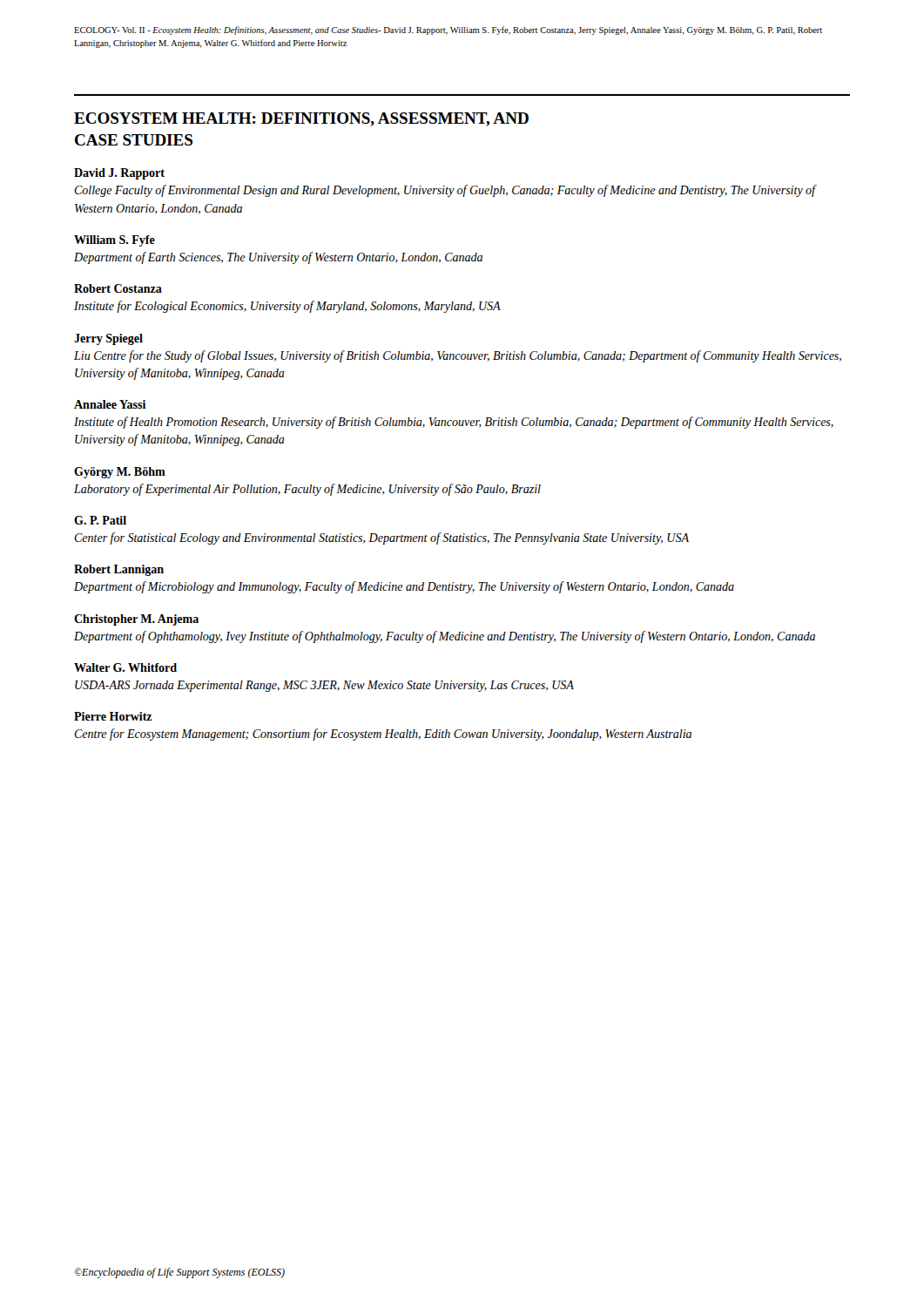Navigate to the element starting "Jerry Spiegel"
924x1307 pixels.
pyautogui.click(x=108, y=338)
